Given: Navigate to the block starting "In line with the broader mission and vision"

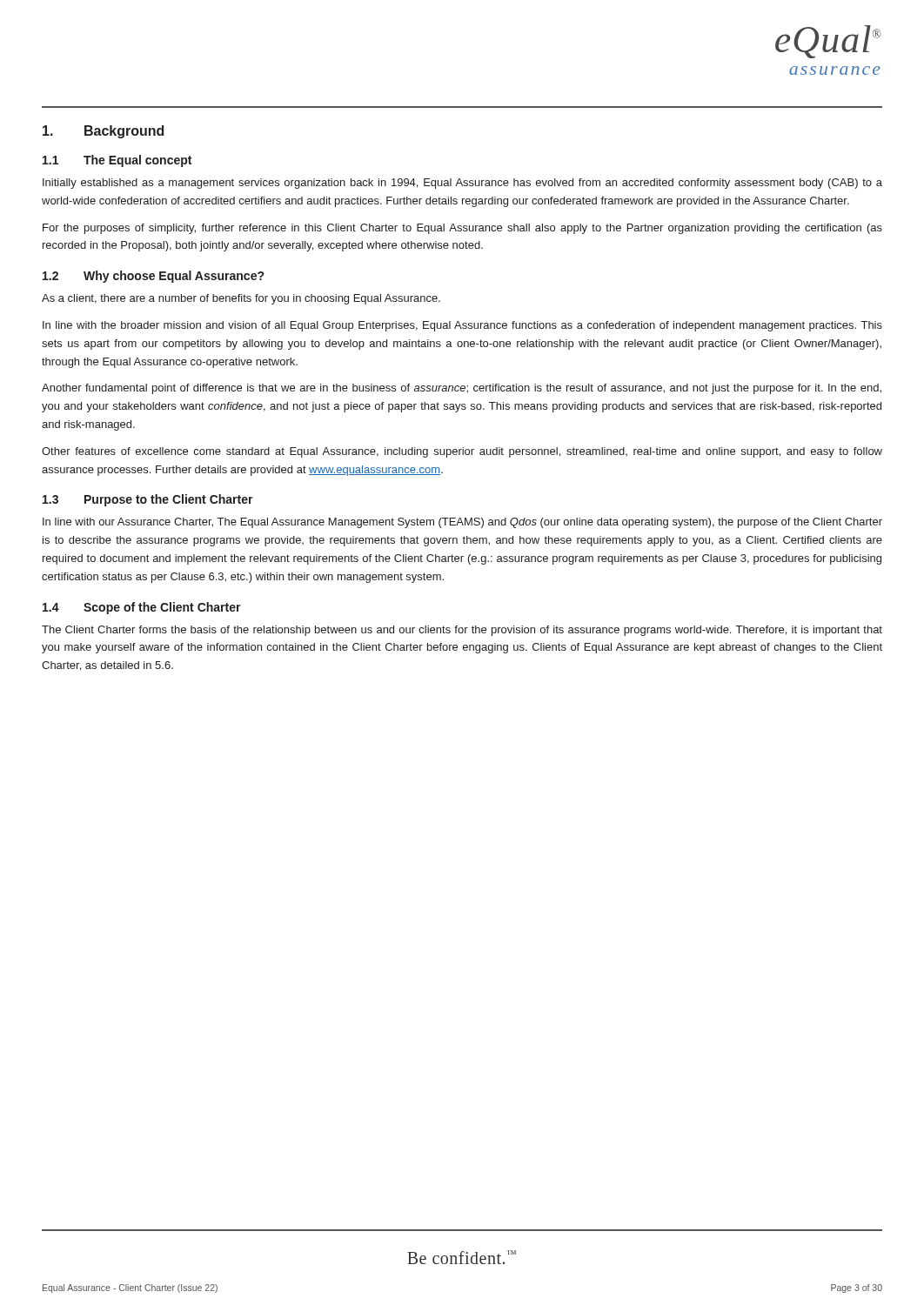Looking at the screenshot, I should (462, 343).
